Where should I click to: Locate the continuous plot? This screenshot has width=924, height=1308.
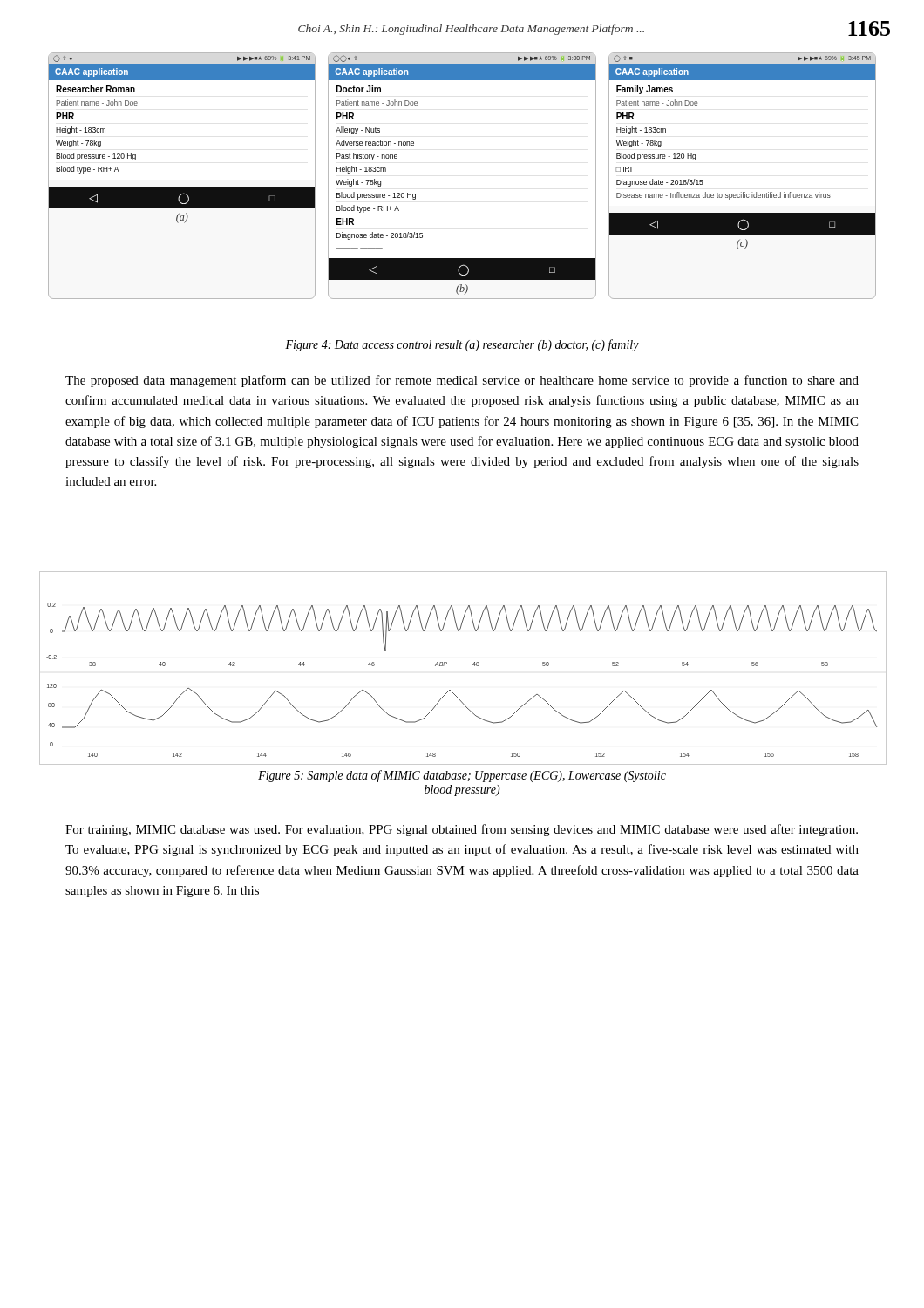click(x=462, y=667)
